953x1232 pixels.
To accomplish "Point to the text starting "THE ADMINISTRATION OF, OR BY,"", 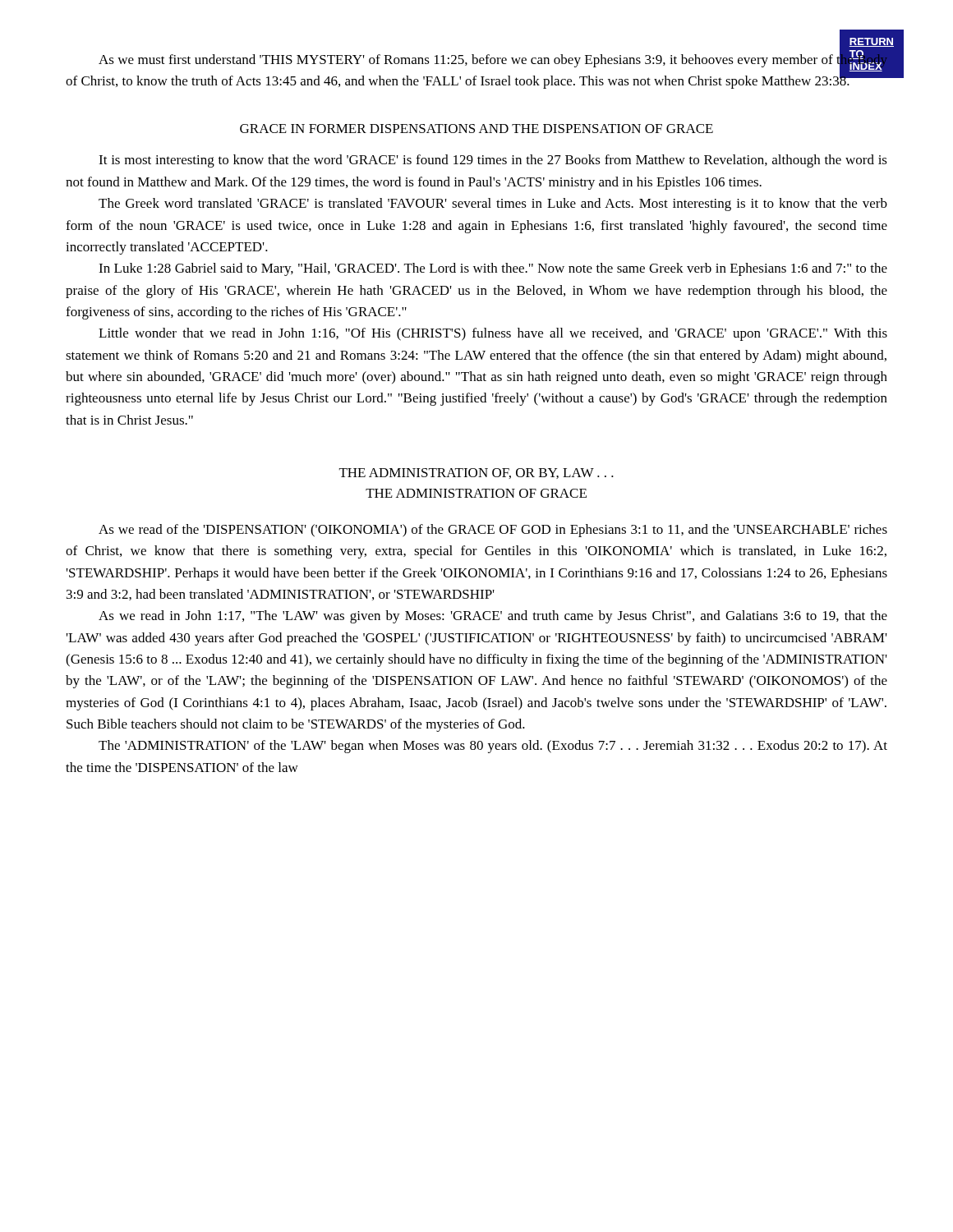I will (476, 483).
